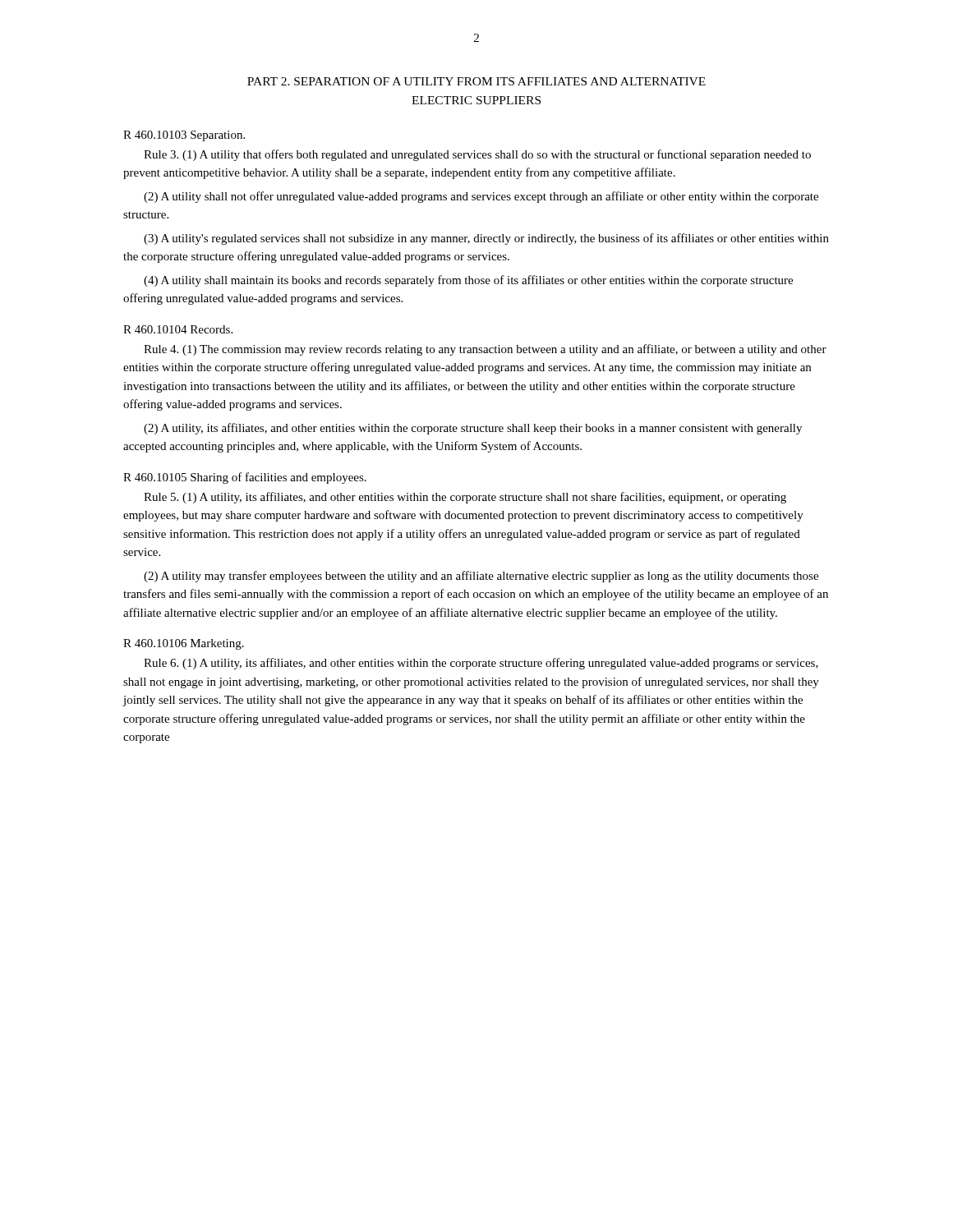Click the passage that begins "Rule 4. (1)"
Viewport: 953px width, 1232px height.
point(476,398)
